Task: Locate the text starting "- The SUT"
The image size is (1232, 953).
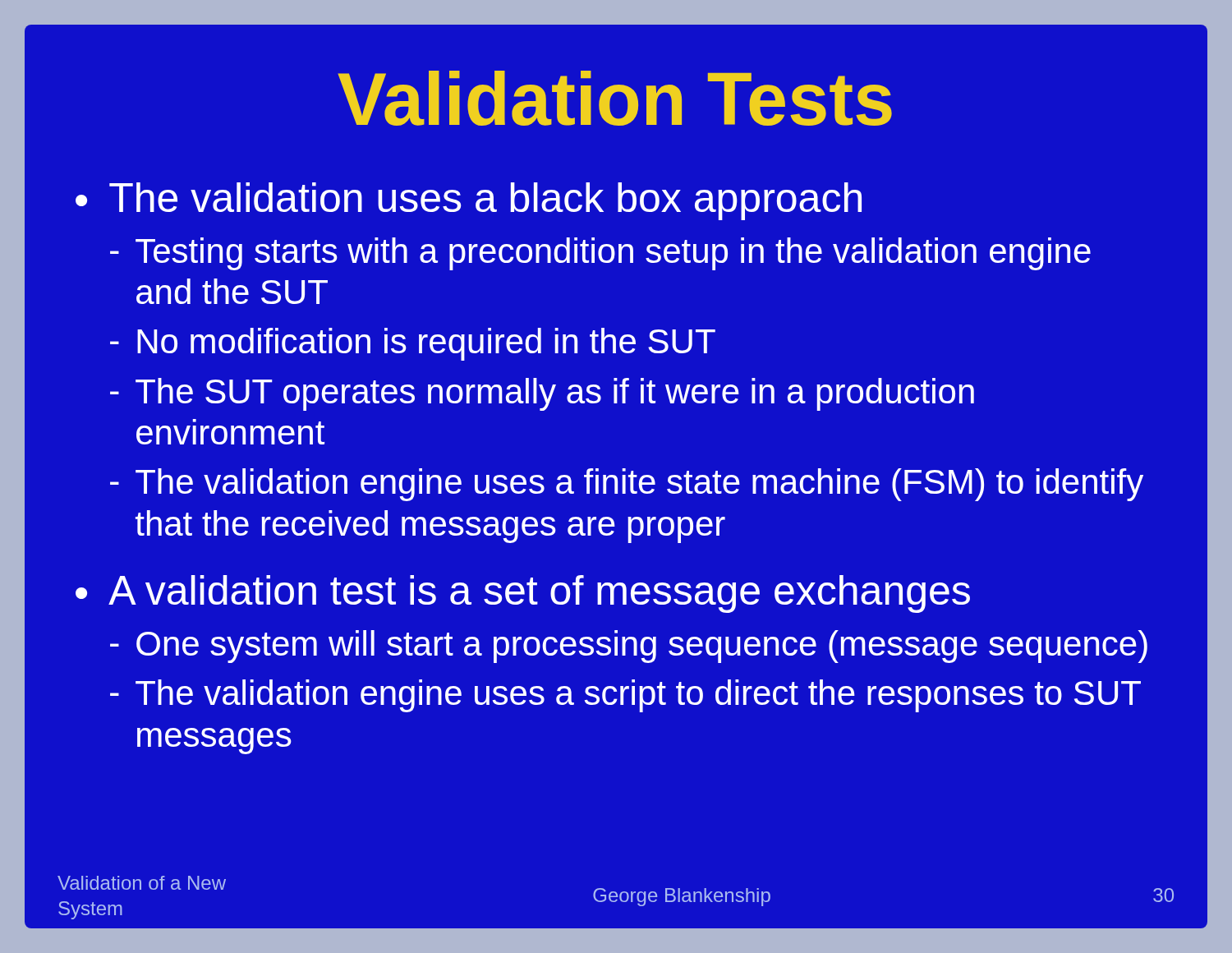Action: [633, 413]
